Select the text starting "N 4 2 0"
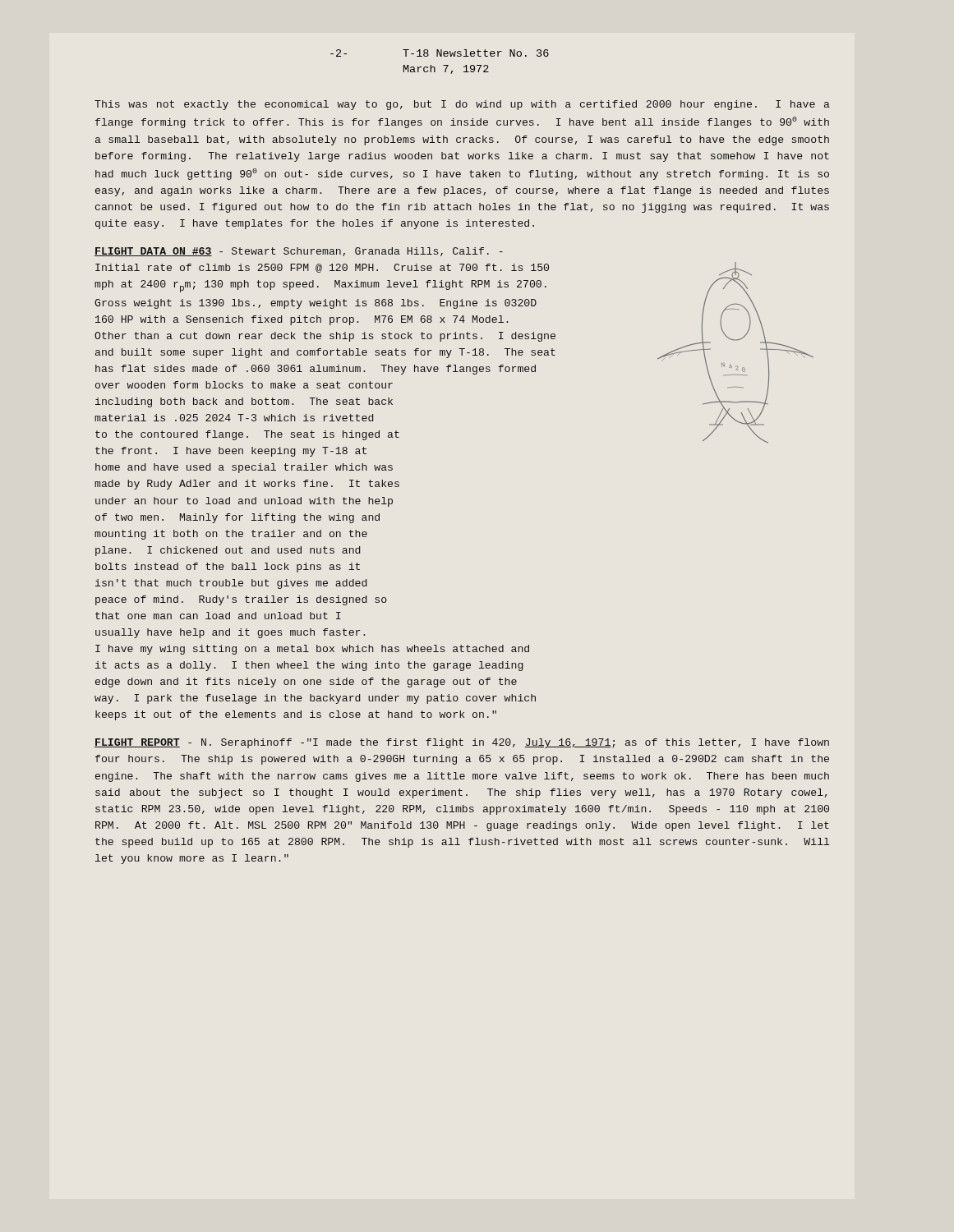954x1232 pixels. click(x=299, y=252)
